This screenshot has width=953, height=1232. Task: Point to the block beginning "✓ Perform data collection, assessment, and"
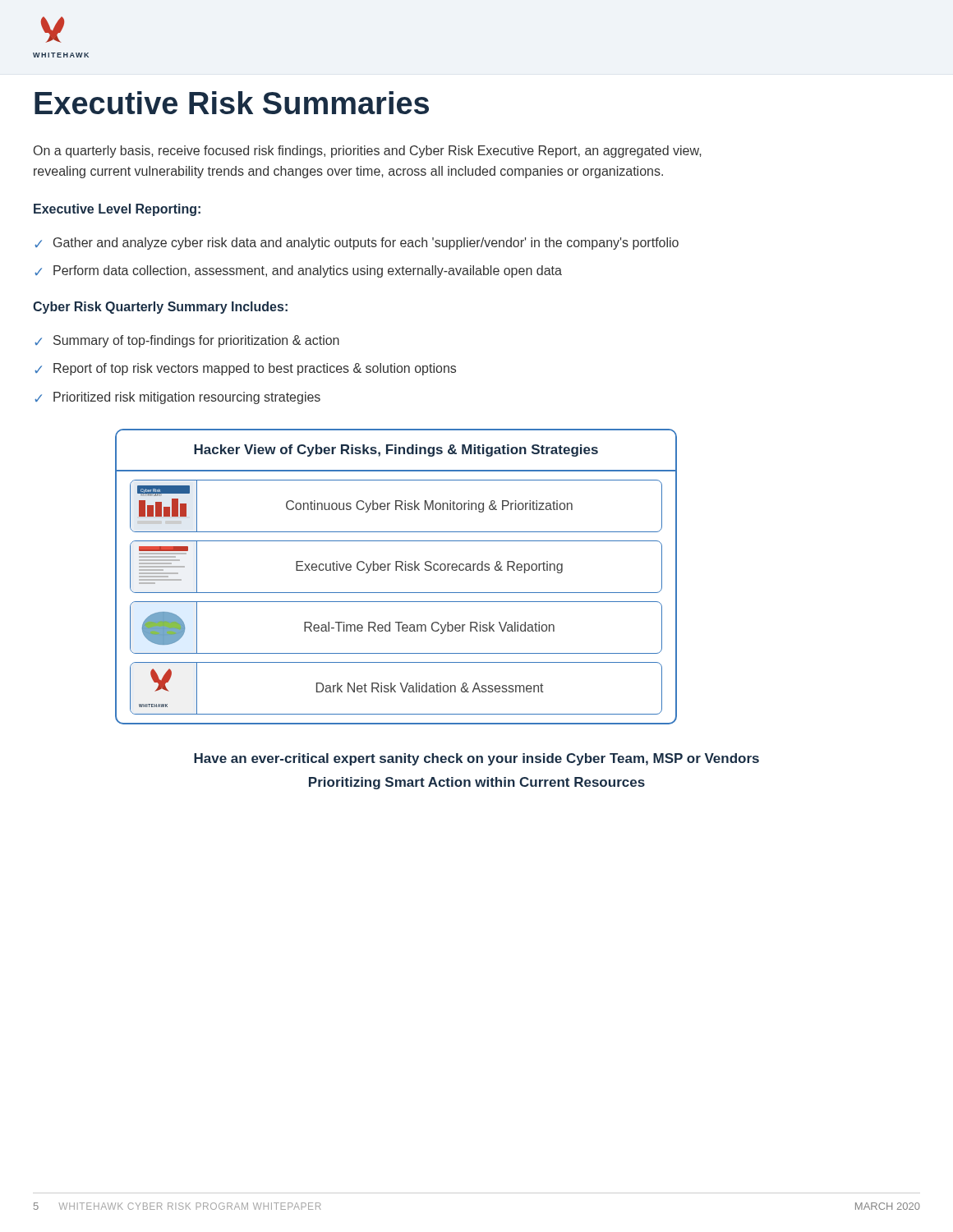coord(297,272)
